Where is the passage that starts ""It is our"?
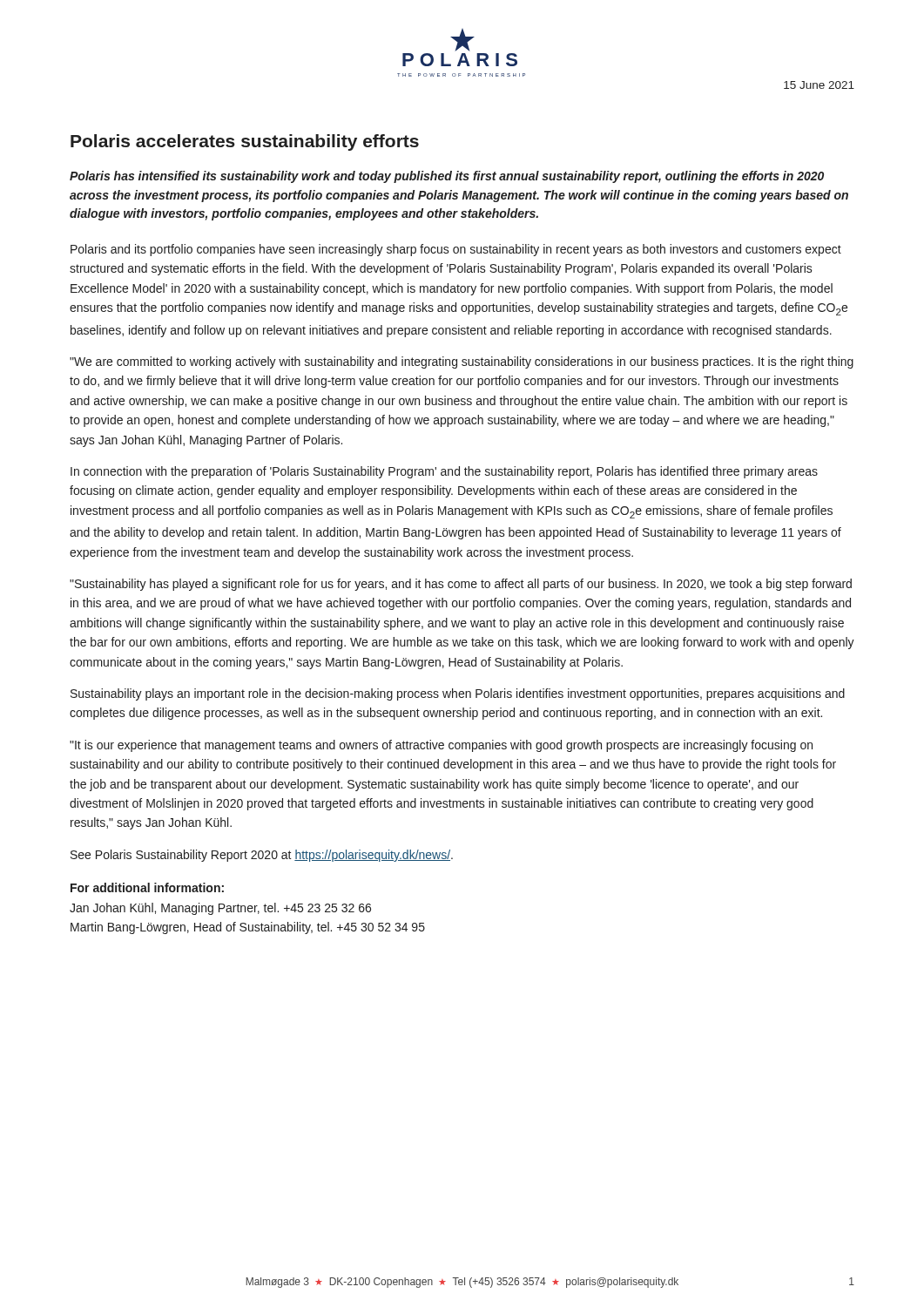The image size is (924, 1307). [x=453, y=784]
